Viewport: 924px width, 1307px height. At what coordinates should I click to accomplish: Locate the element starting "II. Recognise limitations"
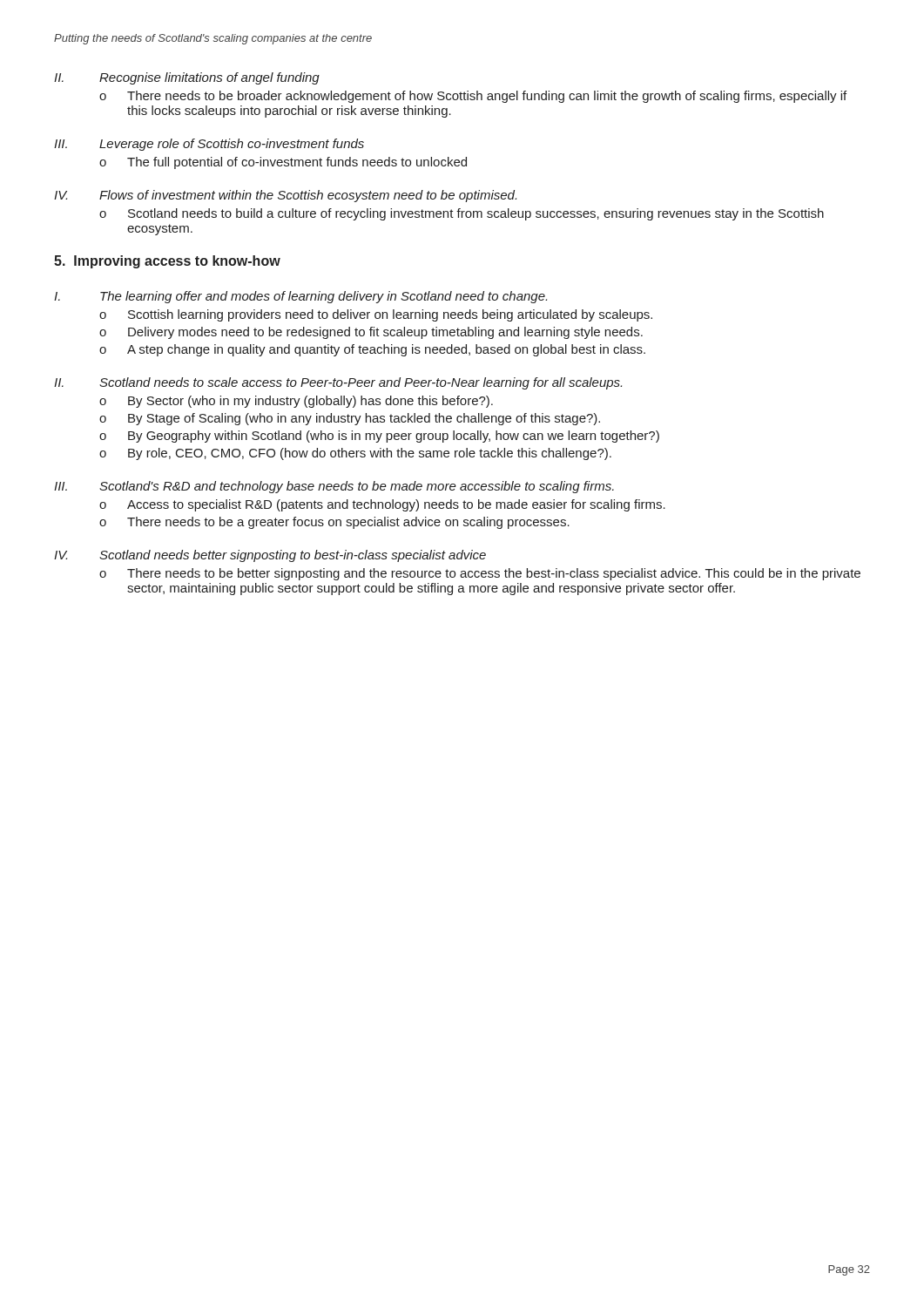462,95
